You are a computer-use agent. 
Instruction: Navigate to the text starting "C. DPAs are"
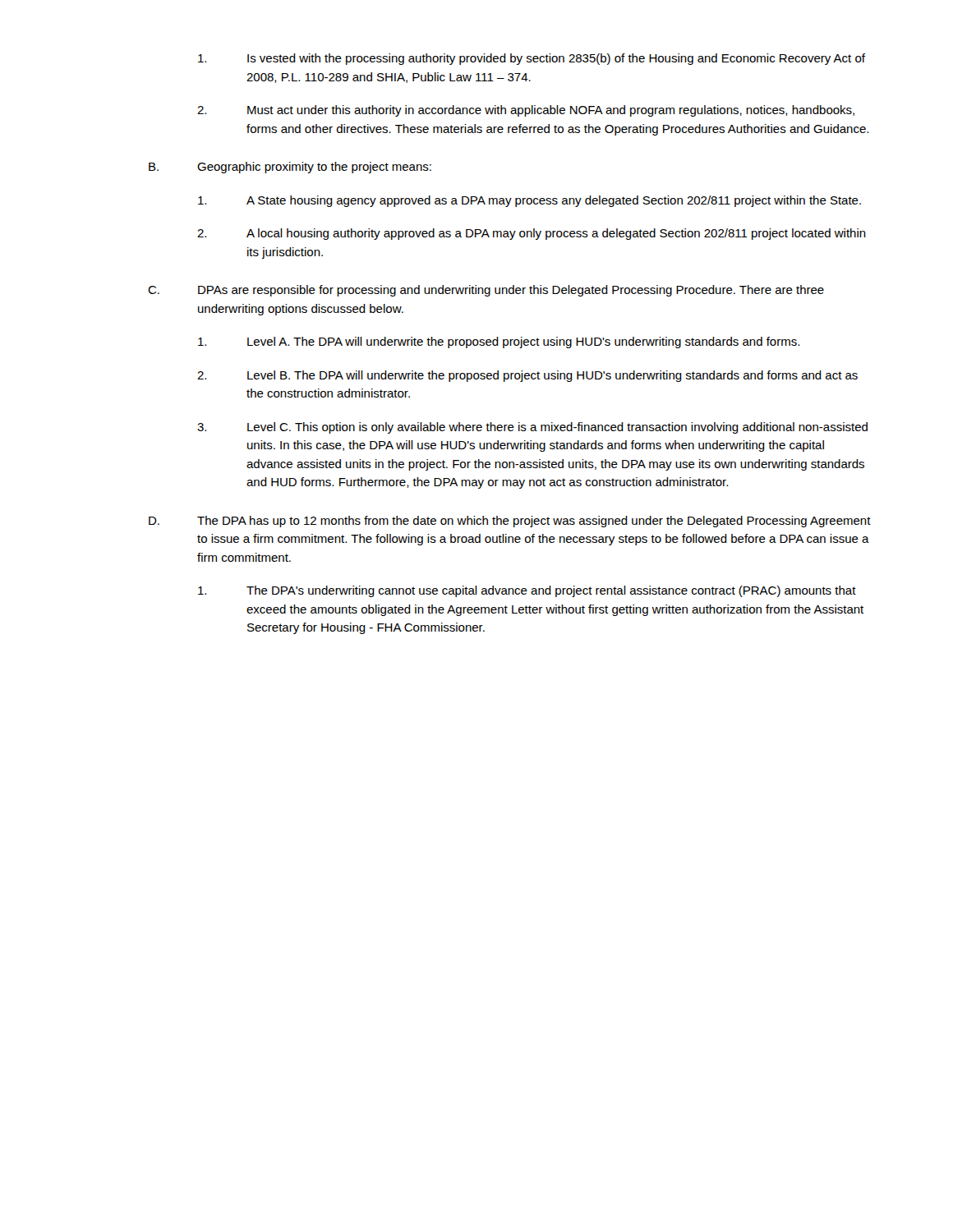click(509, 299)
